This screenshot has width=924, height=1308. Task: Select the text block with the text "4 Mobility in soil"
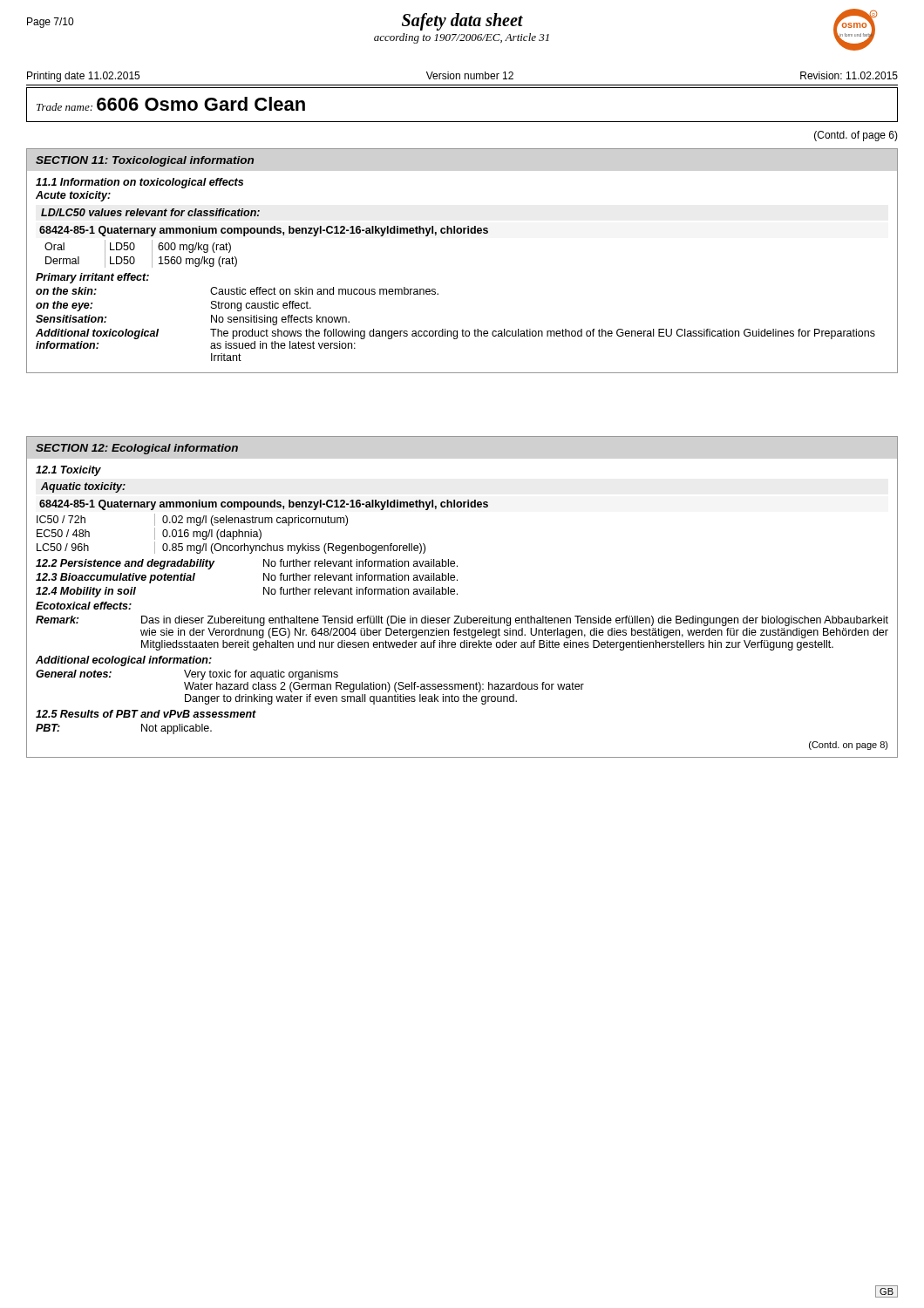(x=93, y=592)
